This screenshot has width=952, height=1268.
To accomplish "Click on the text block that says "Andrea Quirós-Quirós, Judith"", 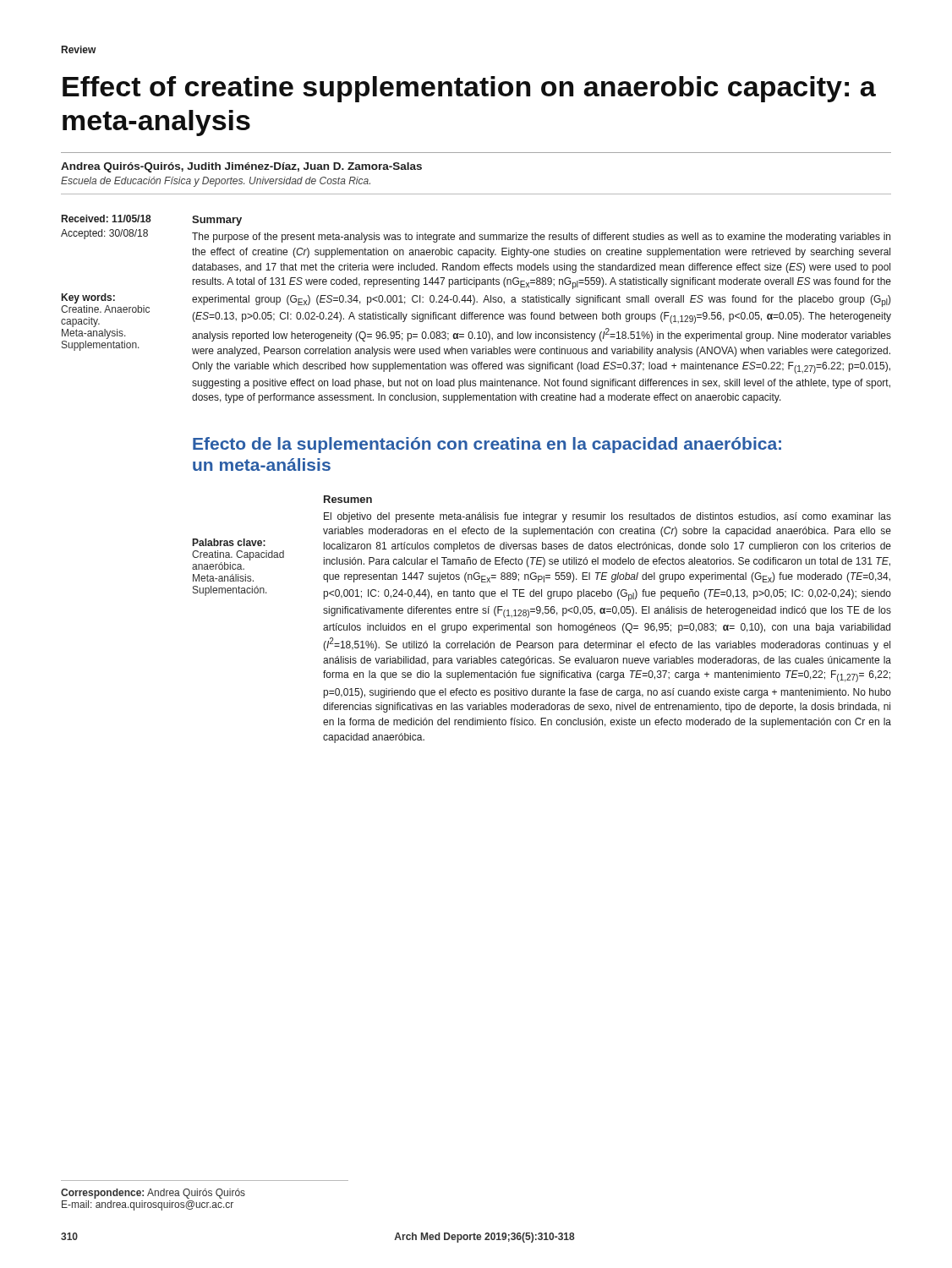I will 242,166.
